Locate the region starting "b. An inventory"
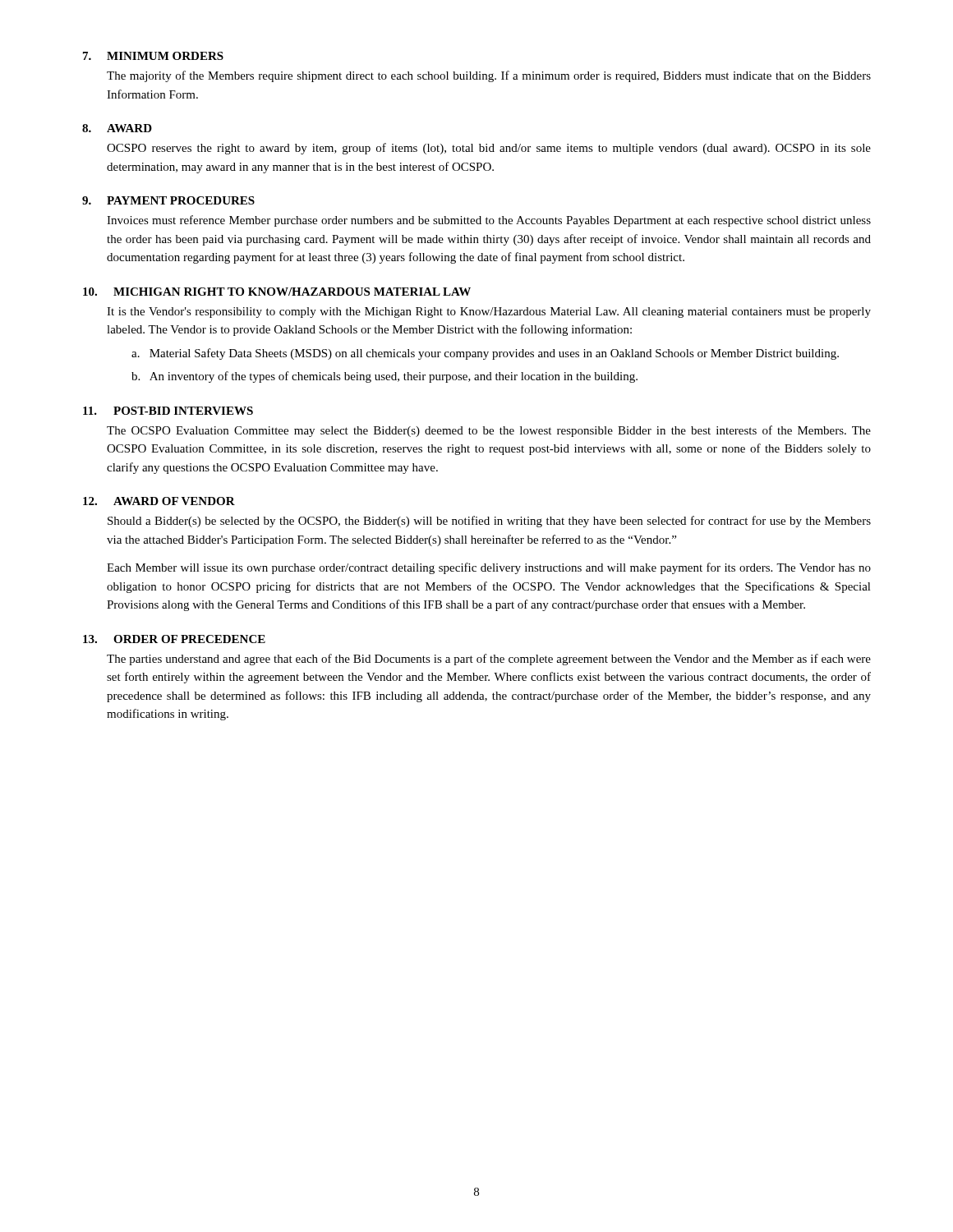This screenshot has width=953, height=1232. 385,376
